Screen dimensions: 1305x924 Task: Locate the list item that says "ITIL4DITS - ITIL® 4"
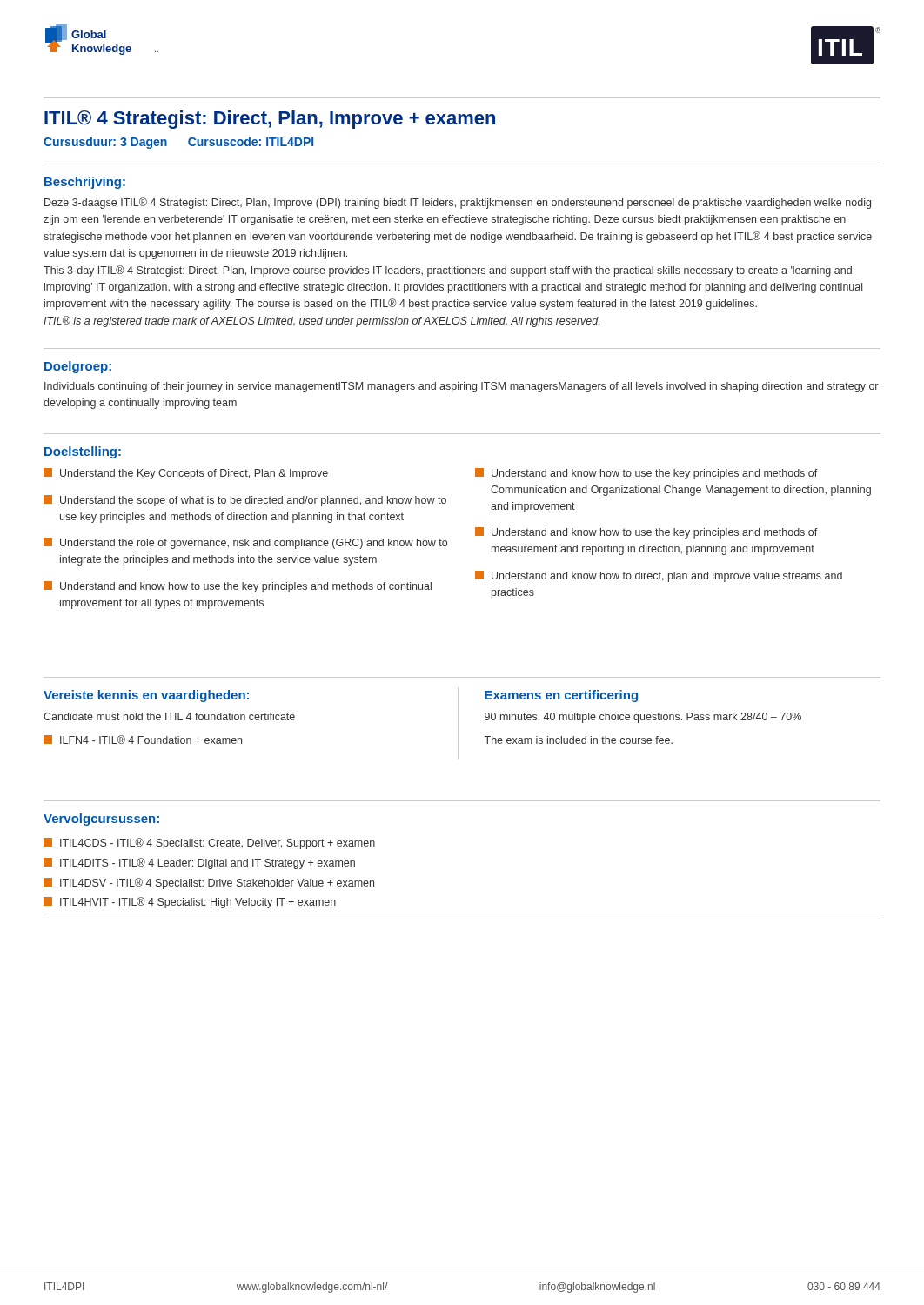coord(200,863)
